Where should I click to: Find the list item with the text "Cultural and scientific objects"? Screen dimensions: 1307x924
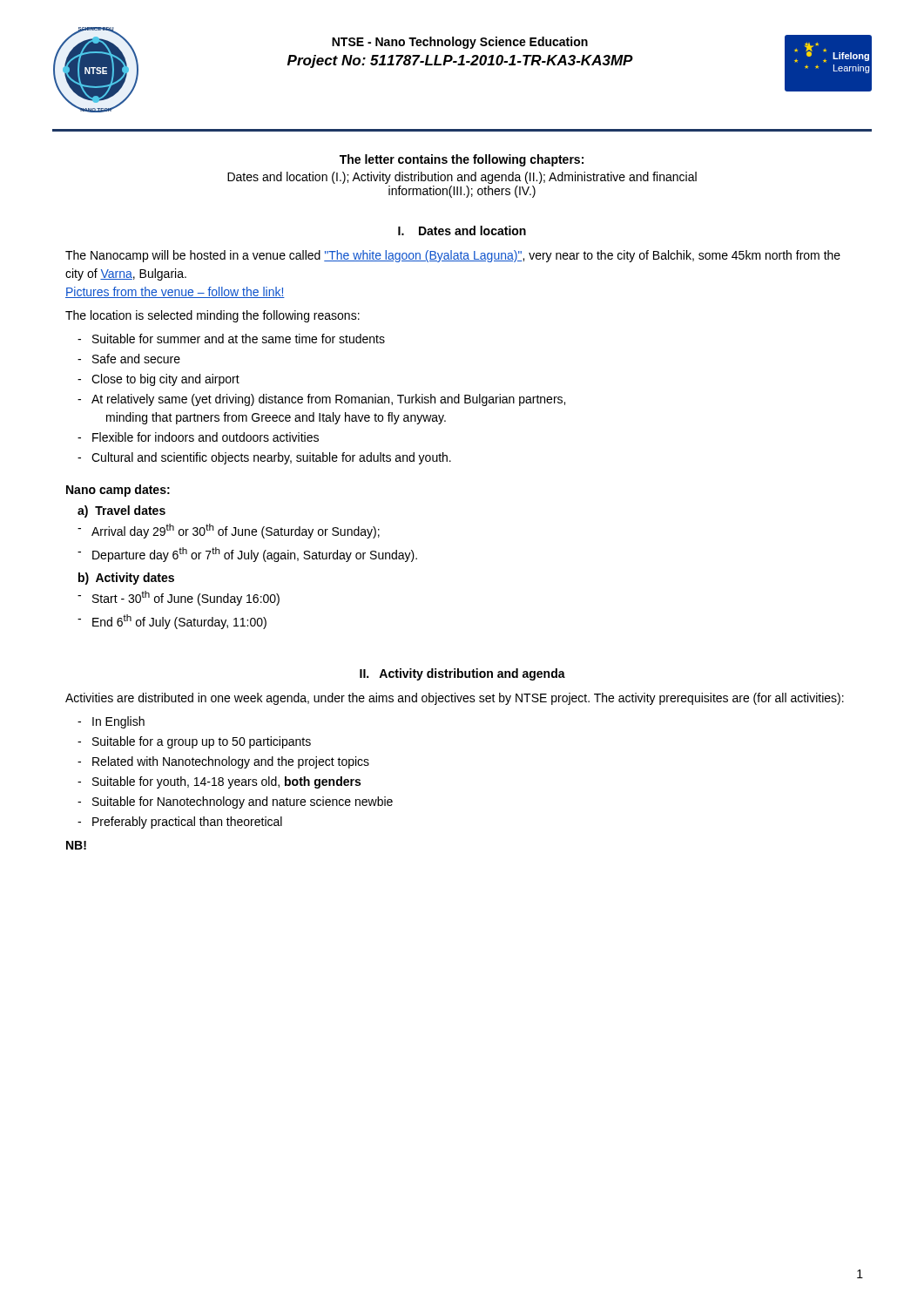272,457
